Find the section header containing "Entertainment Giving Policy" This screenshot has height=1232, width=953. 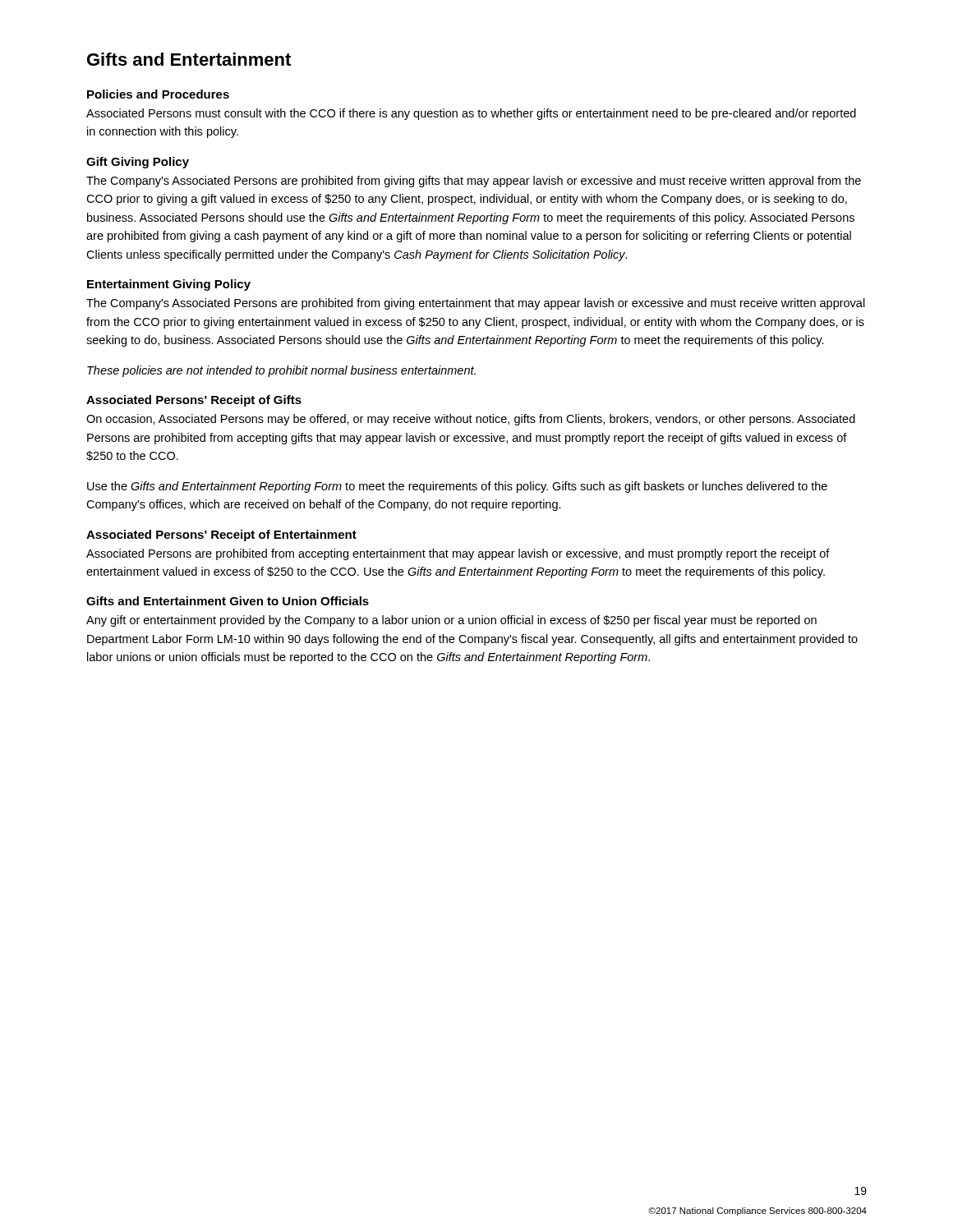(x=168, y=284)
